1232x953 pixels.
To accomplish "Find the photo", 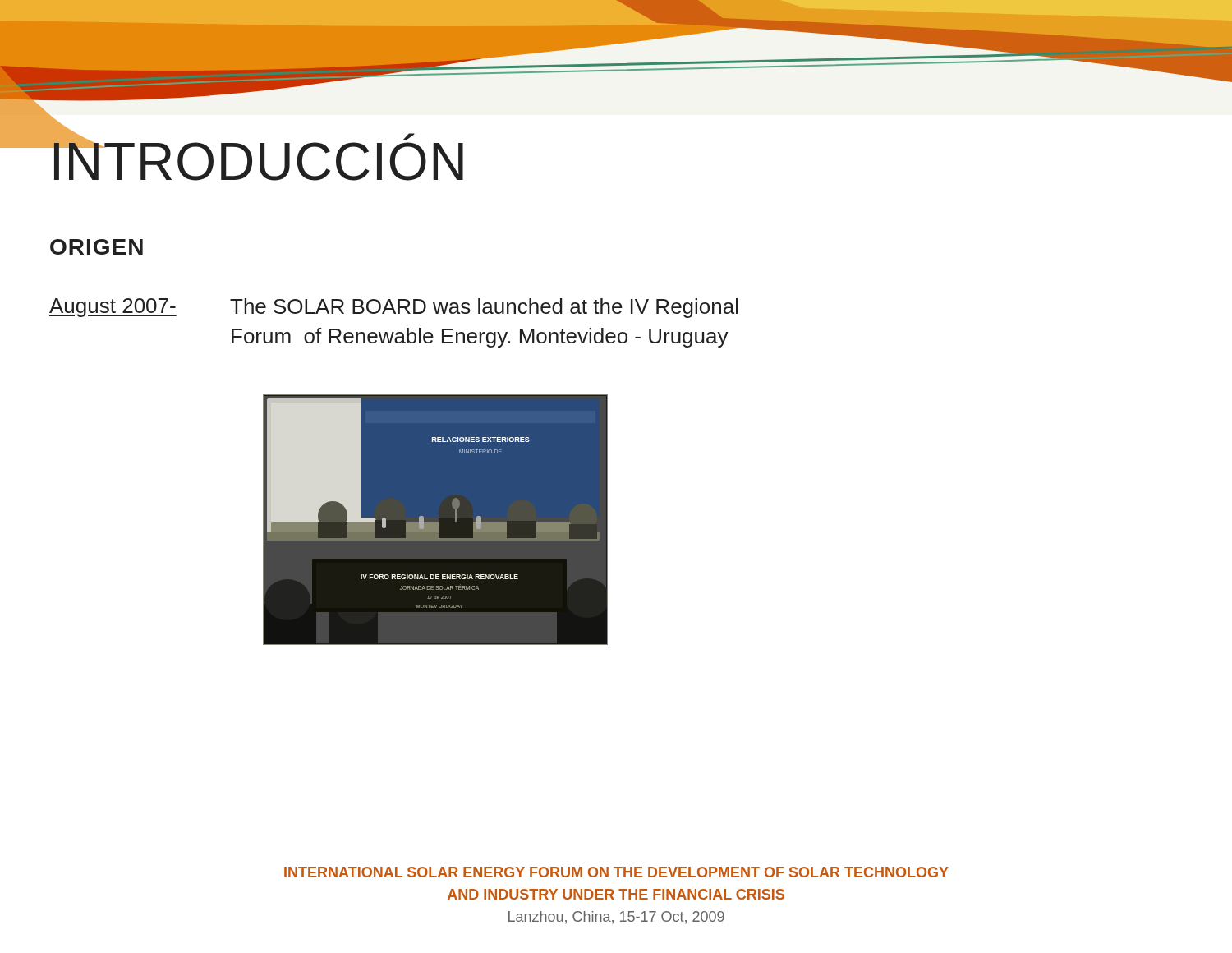I will [x=435, y=521].
